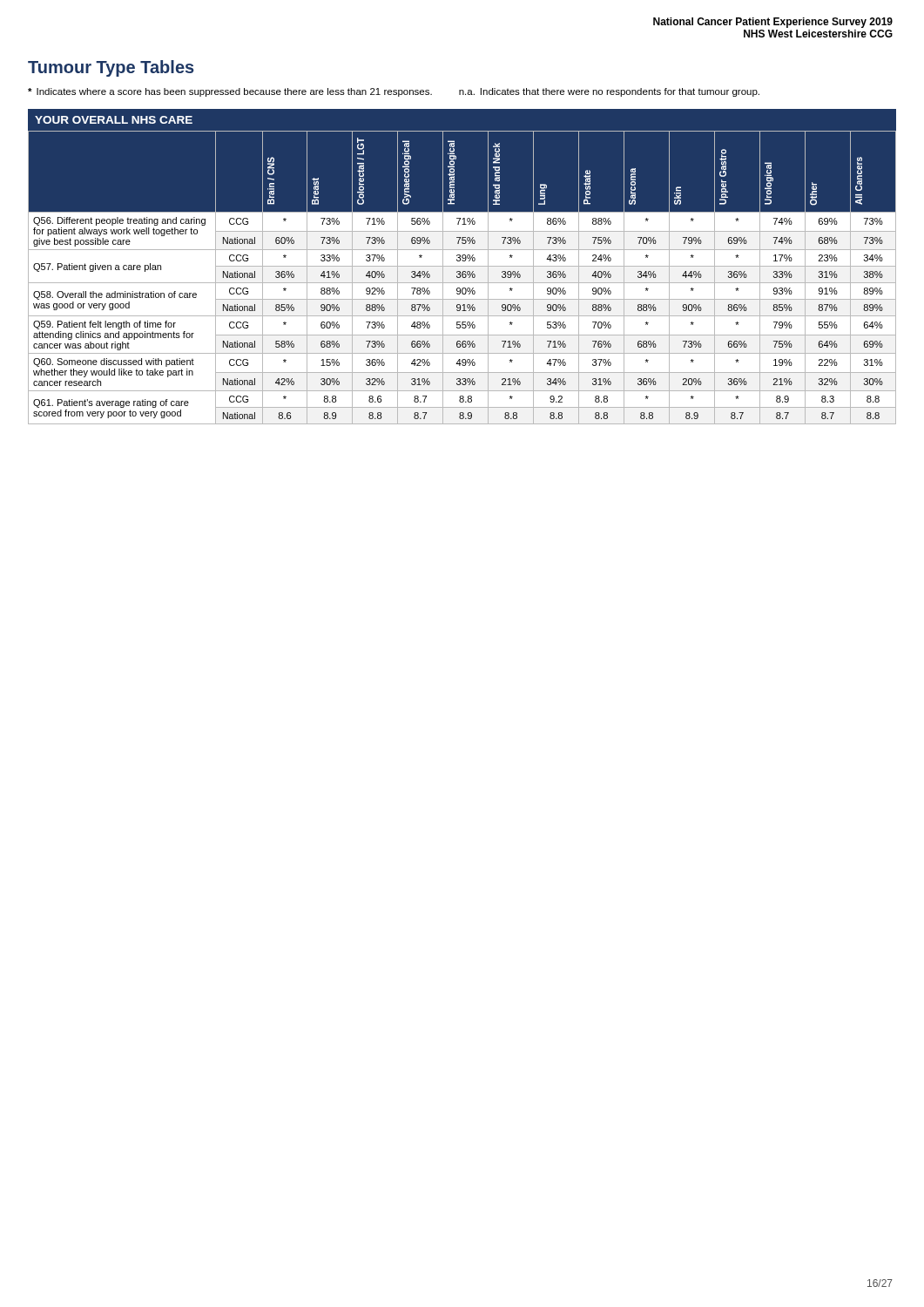Find the section header that says "YOUR OVERALL NHS CARE"
Screen dimensions: 1307x924
click(x=114, y=120)
